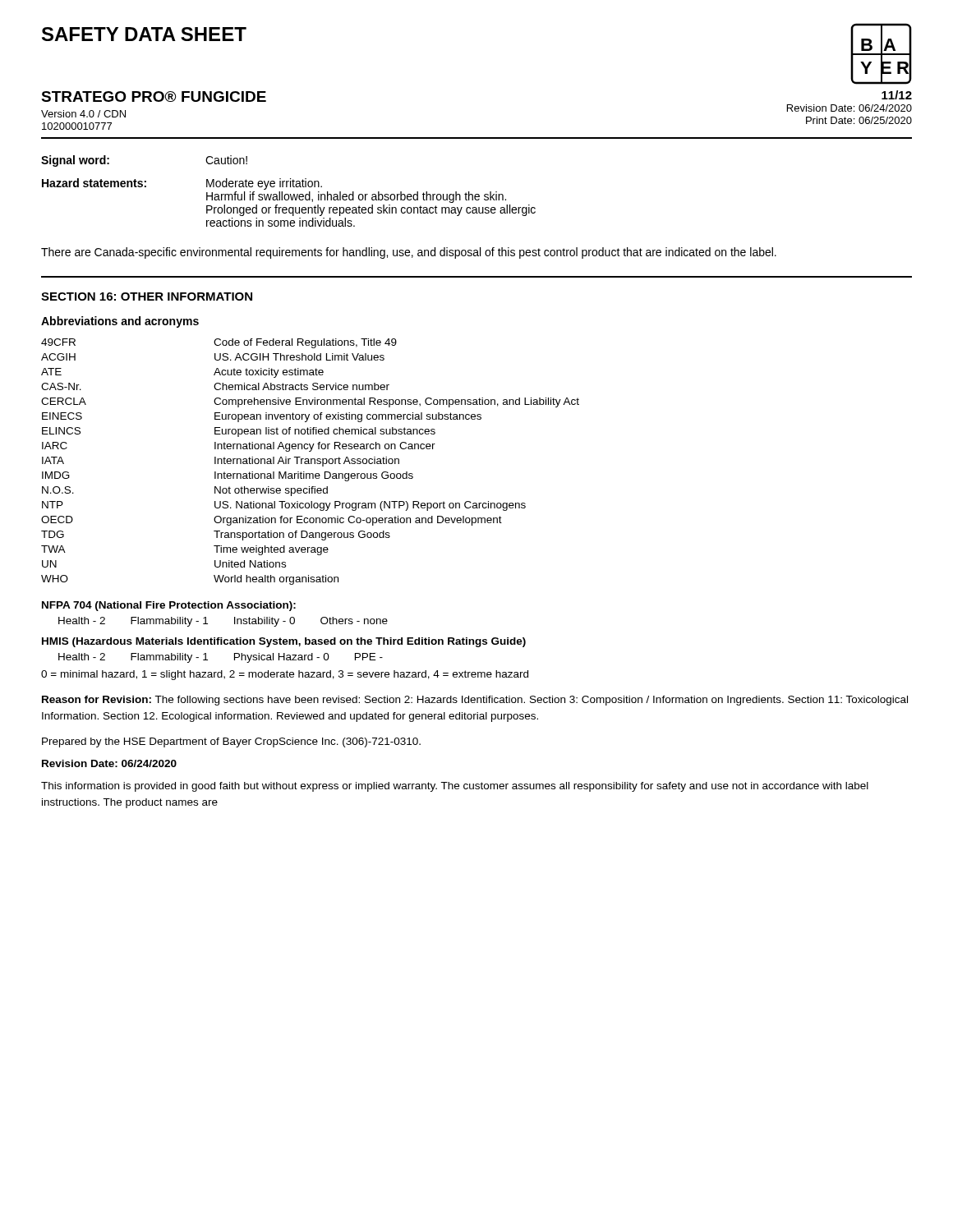Select the text block that reads "Hazard statements: Moderate eye"
Image resolution: width=953 pixels, height=1232 pixels.
[x=476, y=203]
